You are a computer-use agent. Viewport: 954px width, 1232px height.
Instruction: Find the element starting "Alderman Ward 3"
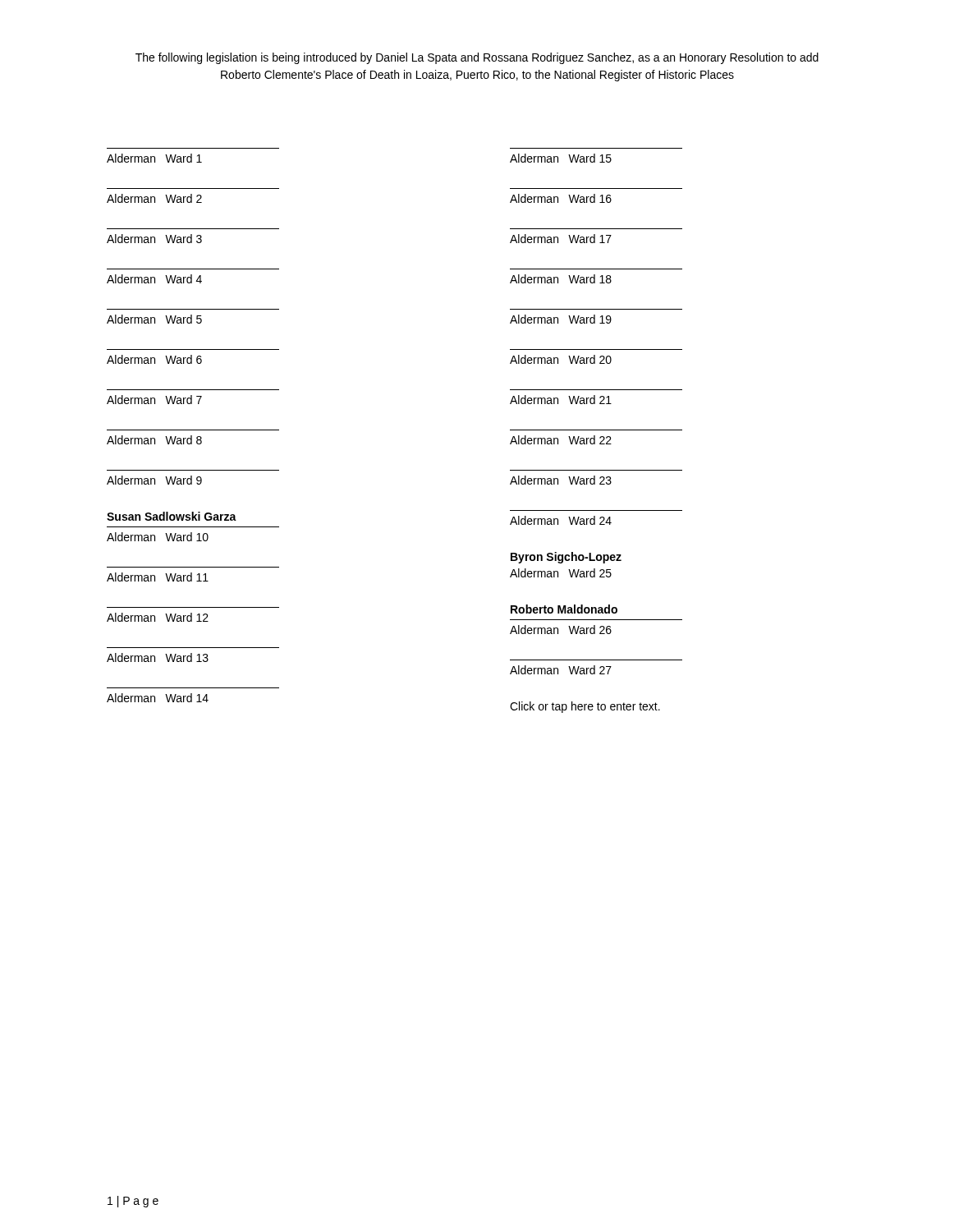tap(275, 237)
